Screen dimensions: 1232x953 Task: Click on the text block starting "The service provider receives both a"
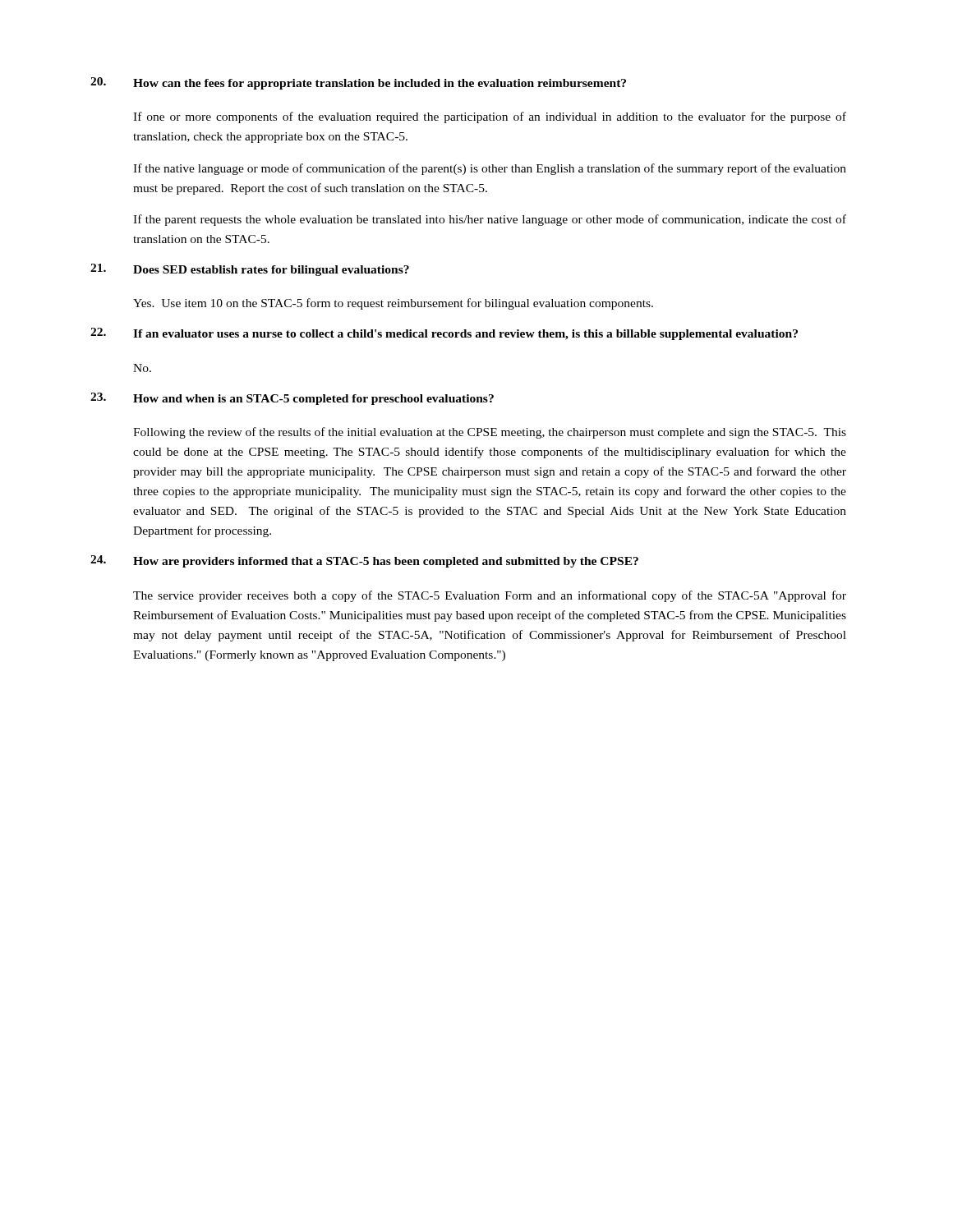tap(490, 625)
